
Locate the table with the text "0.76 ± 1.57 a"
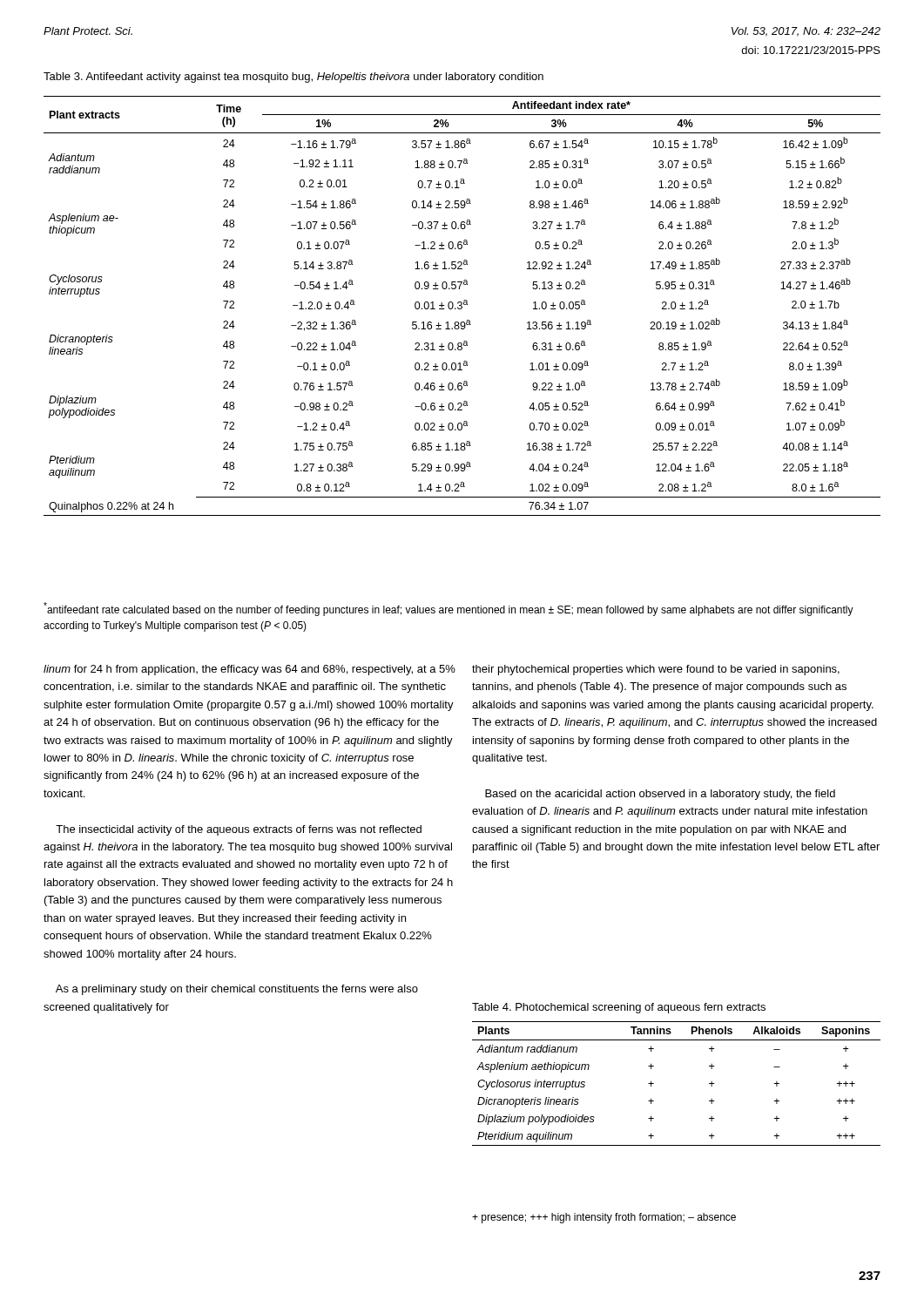(462, 306)
